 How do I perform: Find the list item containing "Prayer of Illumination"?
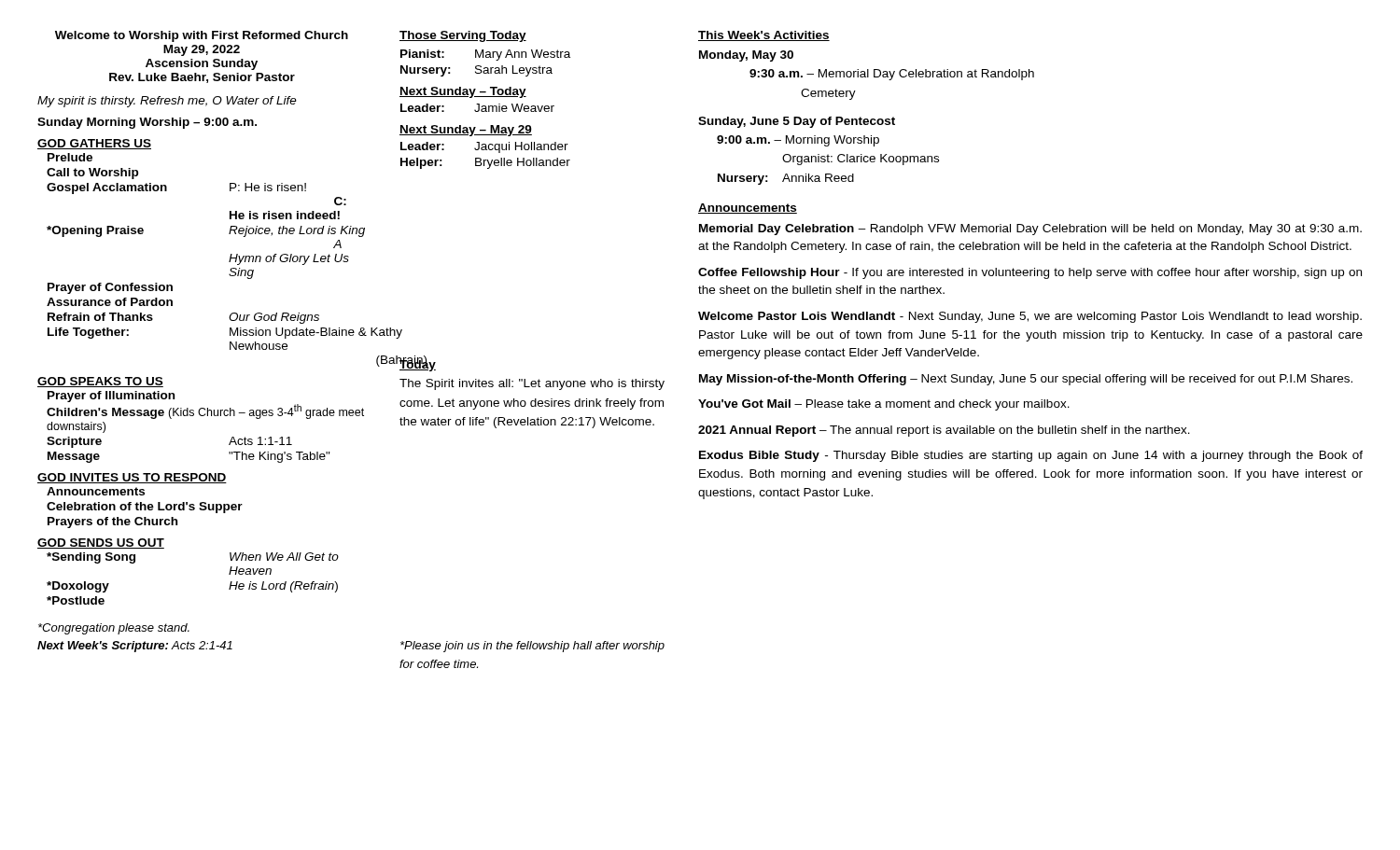(111, 395)
